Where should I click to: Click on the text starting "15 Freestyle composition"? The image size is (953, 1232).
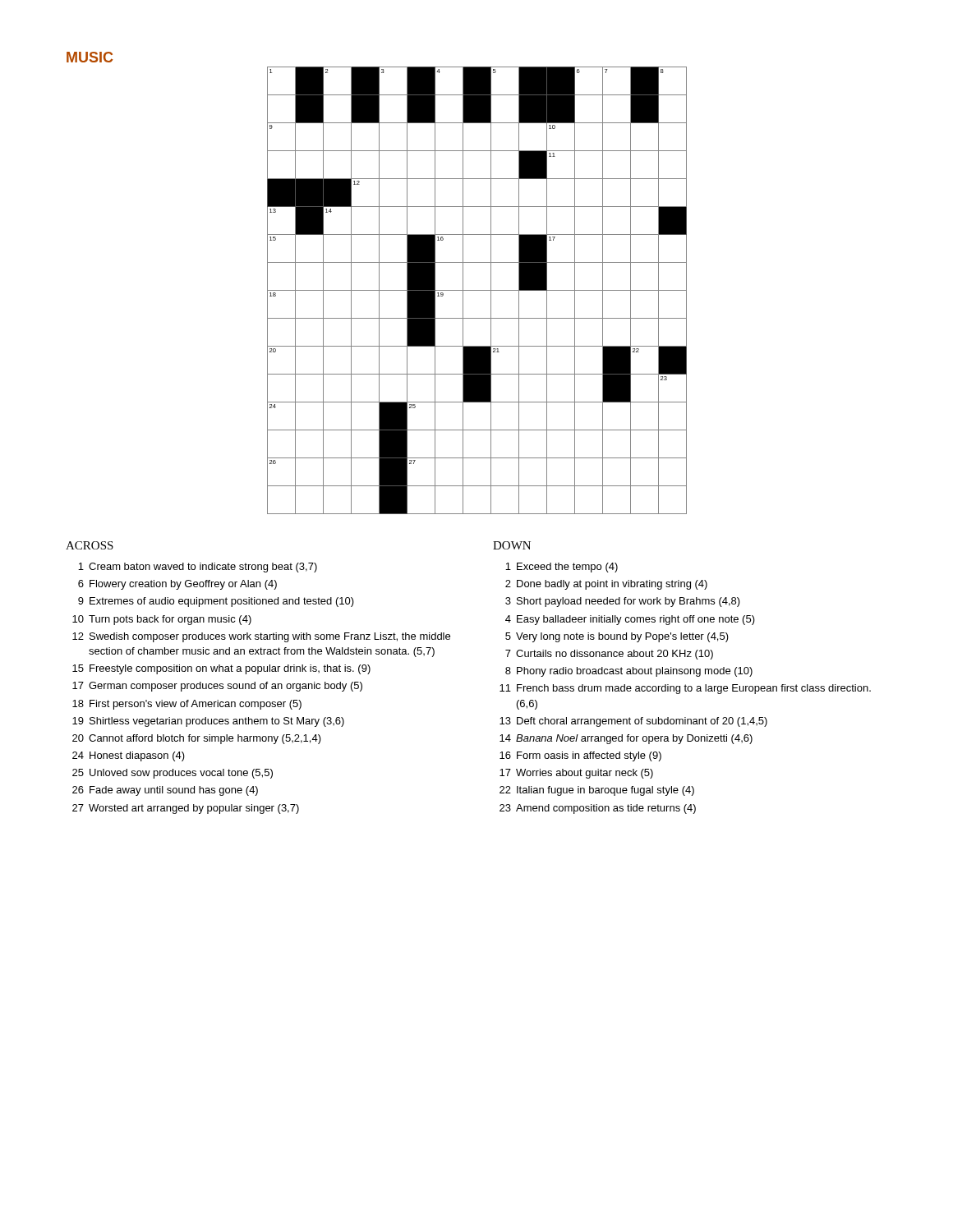(263, 669)
